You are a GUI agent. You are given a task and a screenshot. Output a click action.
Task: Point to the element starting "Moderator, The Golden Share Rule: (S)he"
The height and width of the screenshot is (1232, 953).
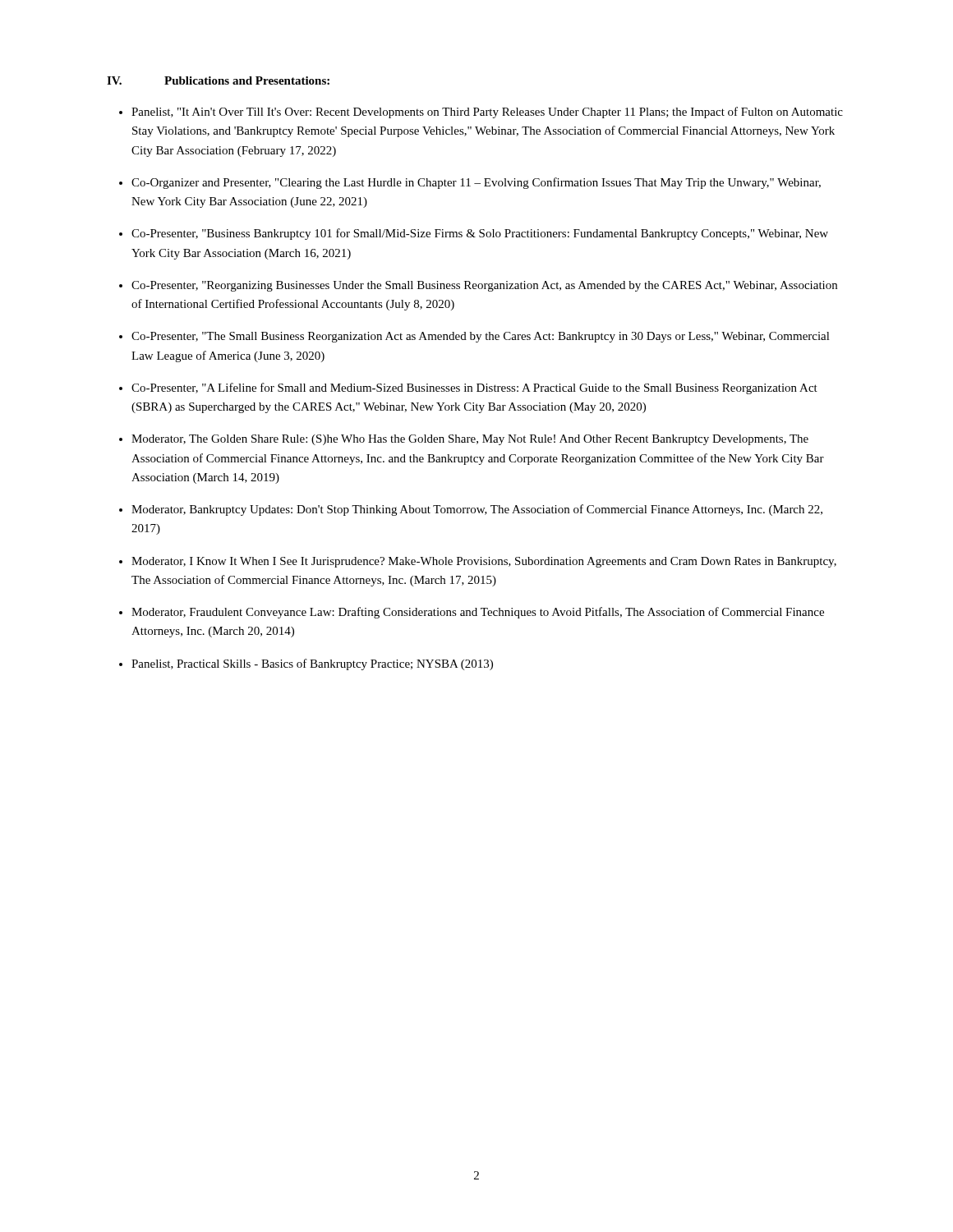[x=489, y=458]
